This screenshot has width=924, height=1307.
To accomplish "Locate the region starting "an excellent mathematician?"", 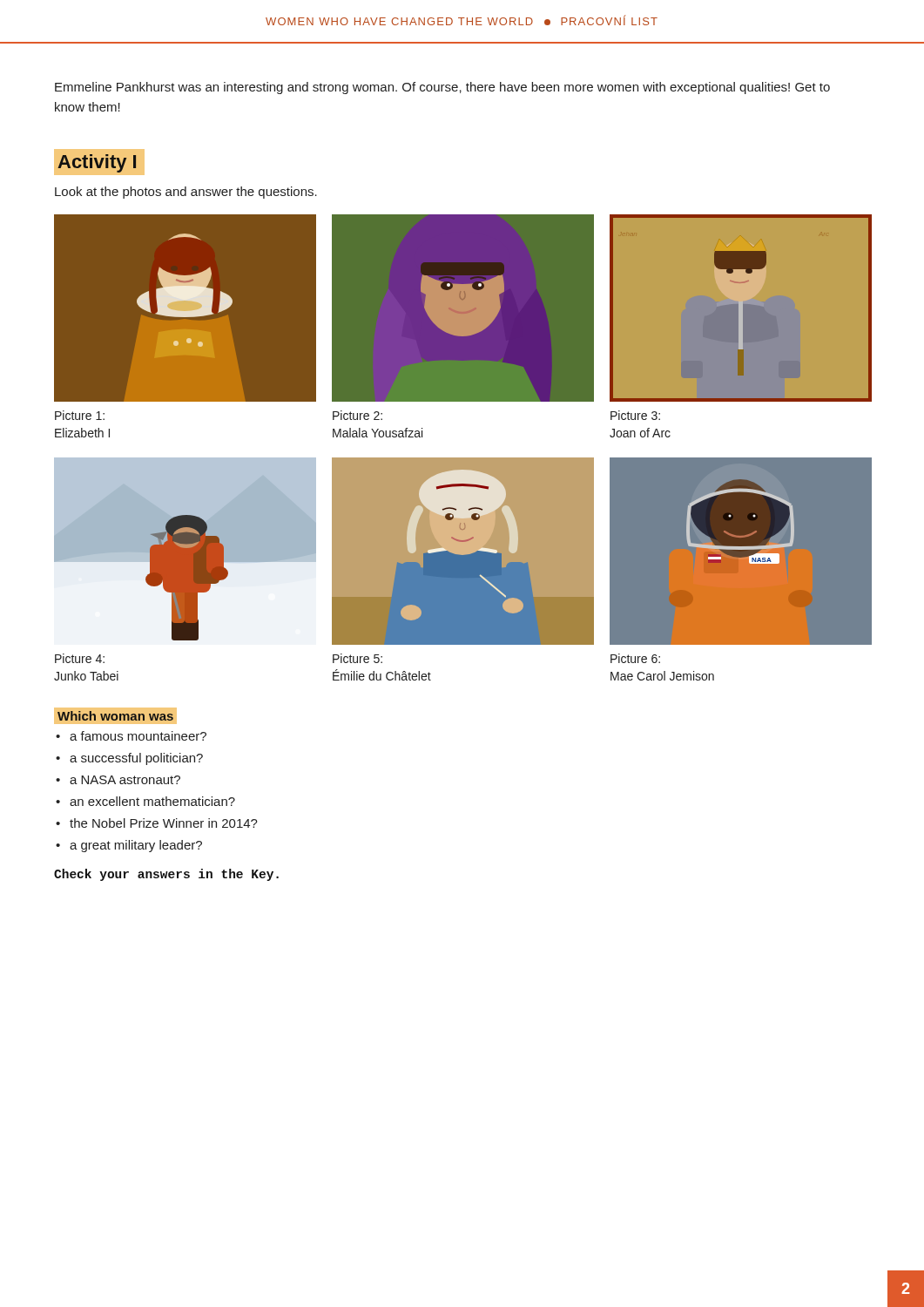I will (152, 801).
